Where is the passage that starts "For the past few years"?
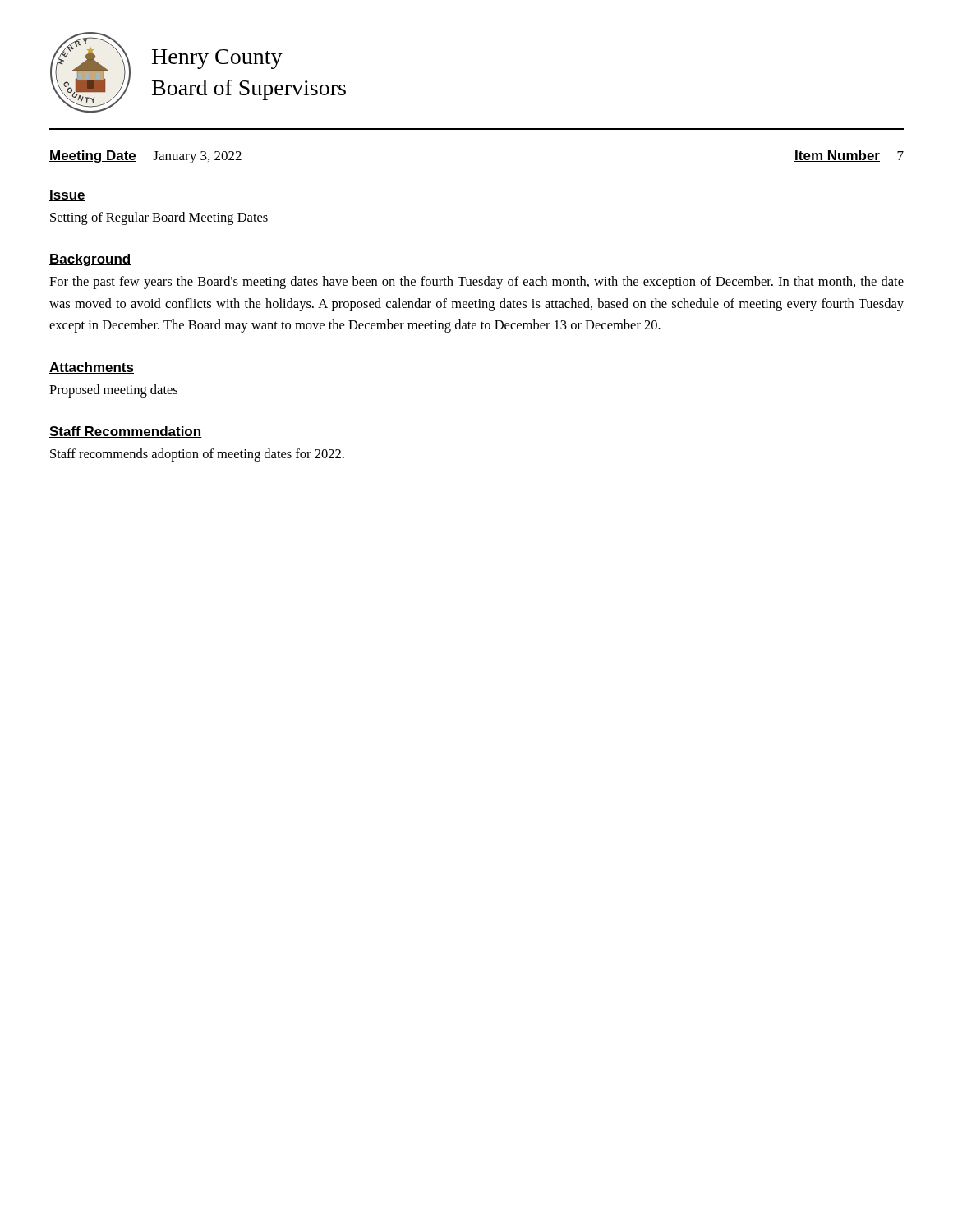This screenshot has height=1232, width=953. pos(476,303)
